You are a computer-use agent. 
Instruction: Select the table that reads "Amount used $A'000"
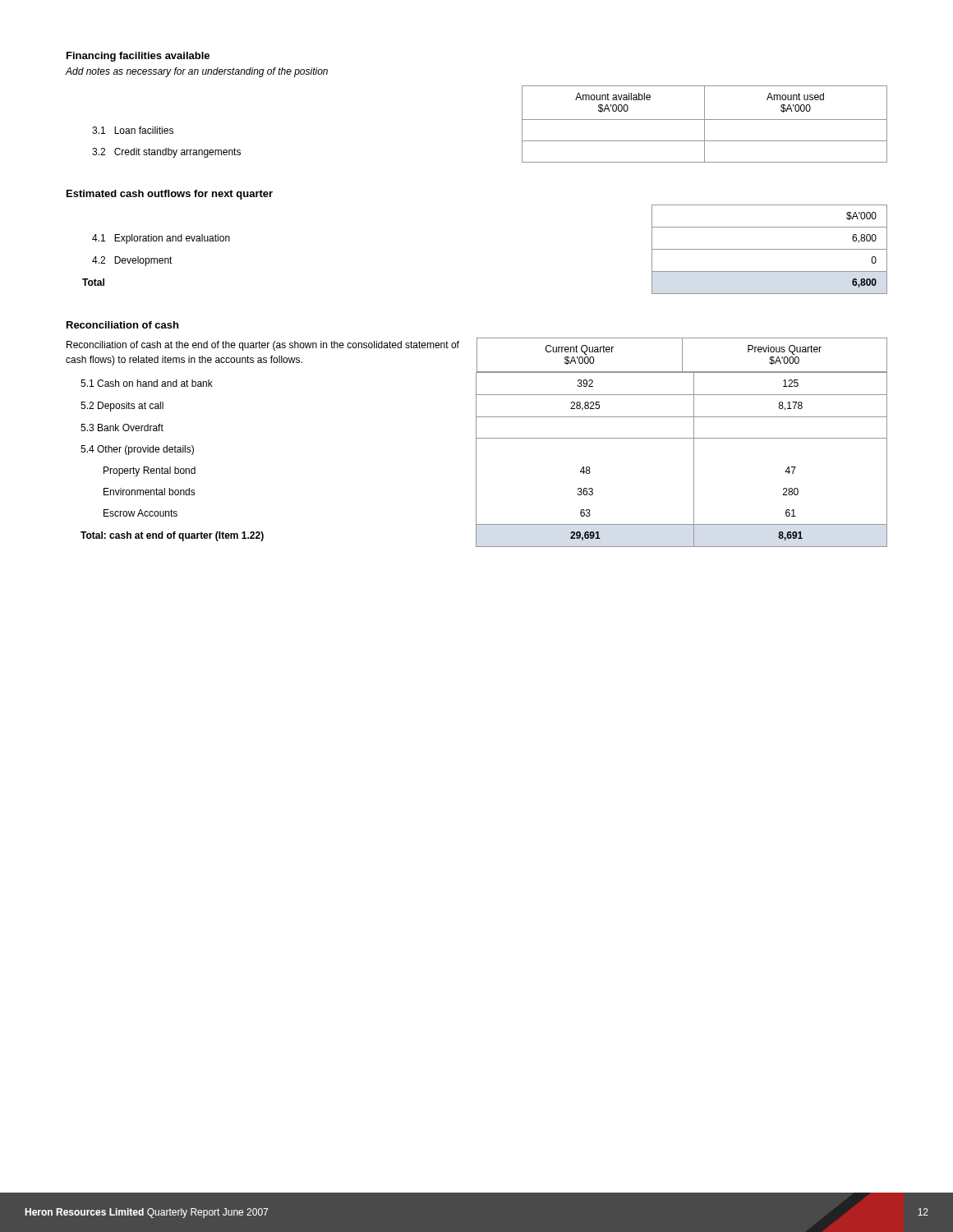point(476,124)
